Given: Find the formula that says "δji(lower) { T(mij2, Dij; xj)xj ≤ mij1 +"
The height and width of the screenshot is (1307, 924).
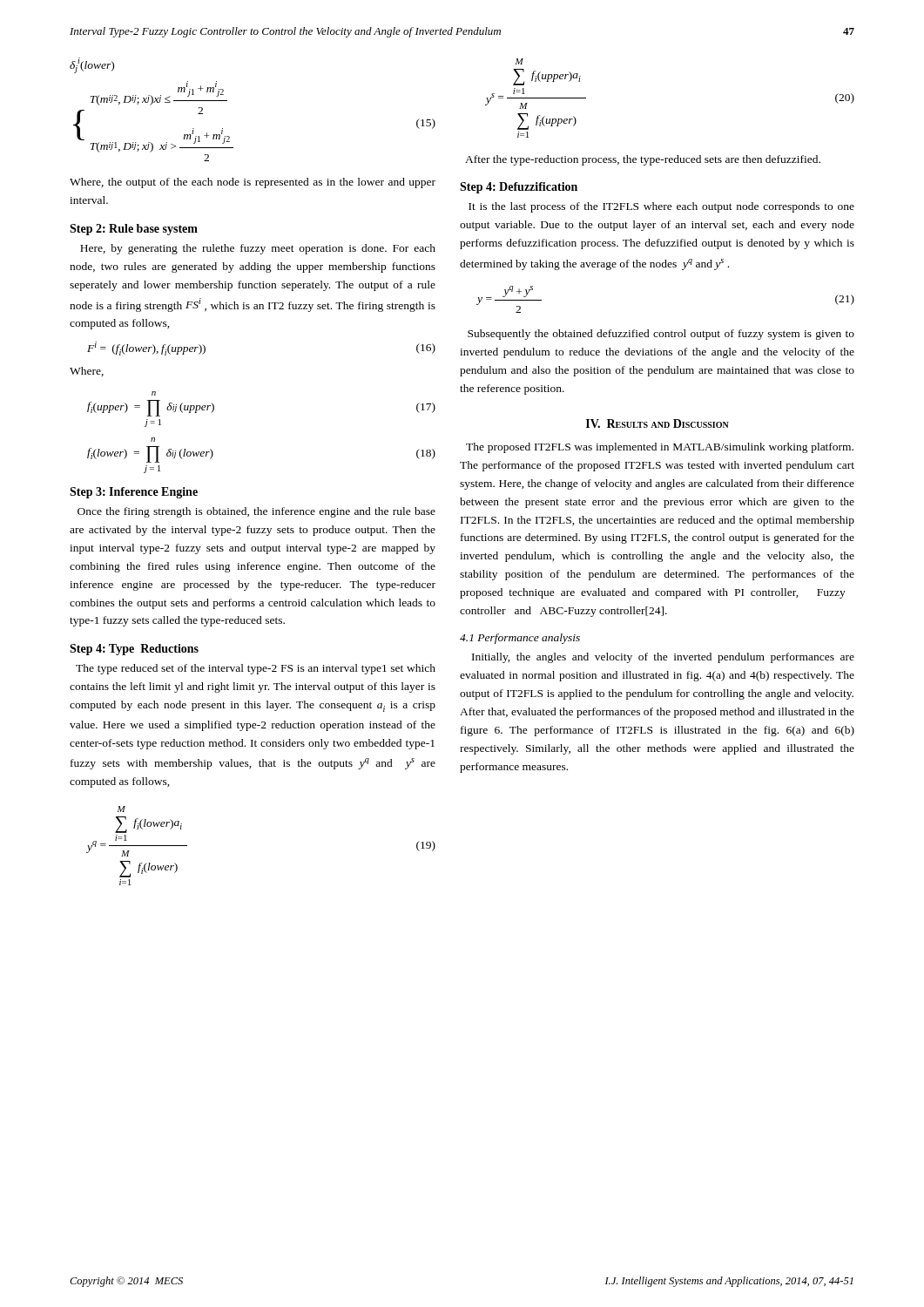Looking at the screenshot, I should pos(92,65).
